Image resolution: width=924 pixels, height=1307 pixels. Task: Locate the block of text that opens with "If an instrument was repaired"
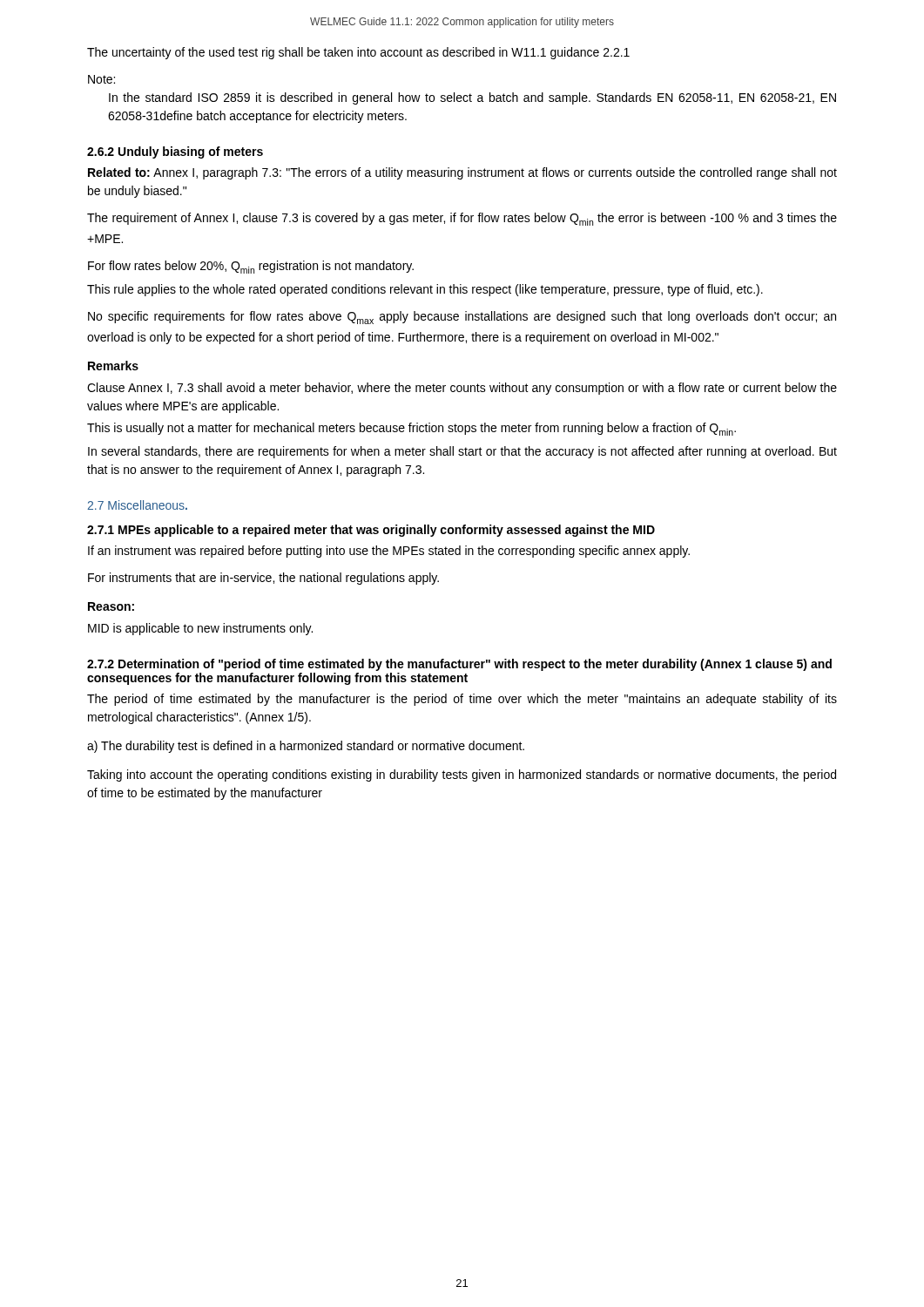[x=389, y=551]
